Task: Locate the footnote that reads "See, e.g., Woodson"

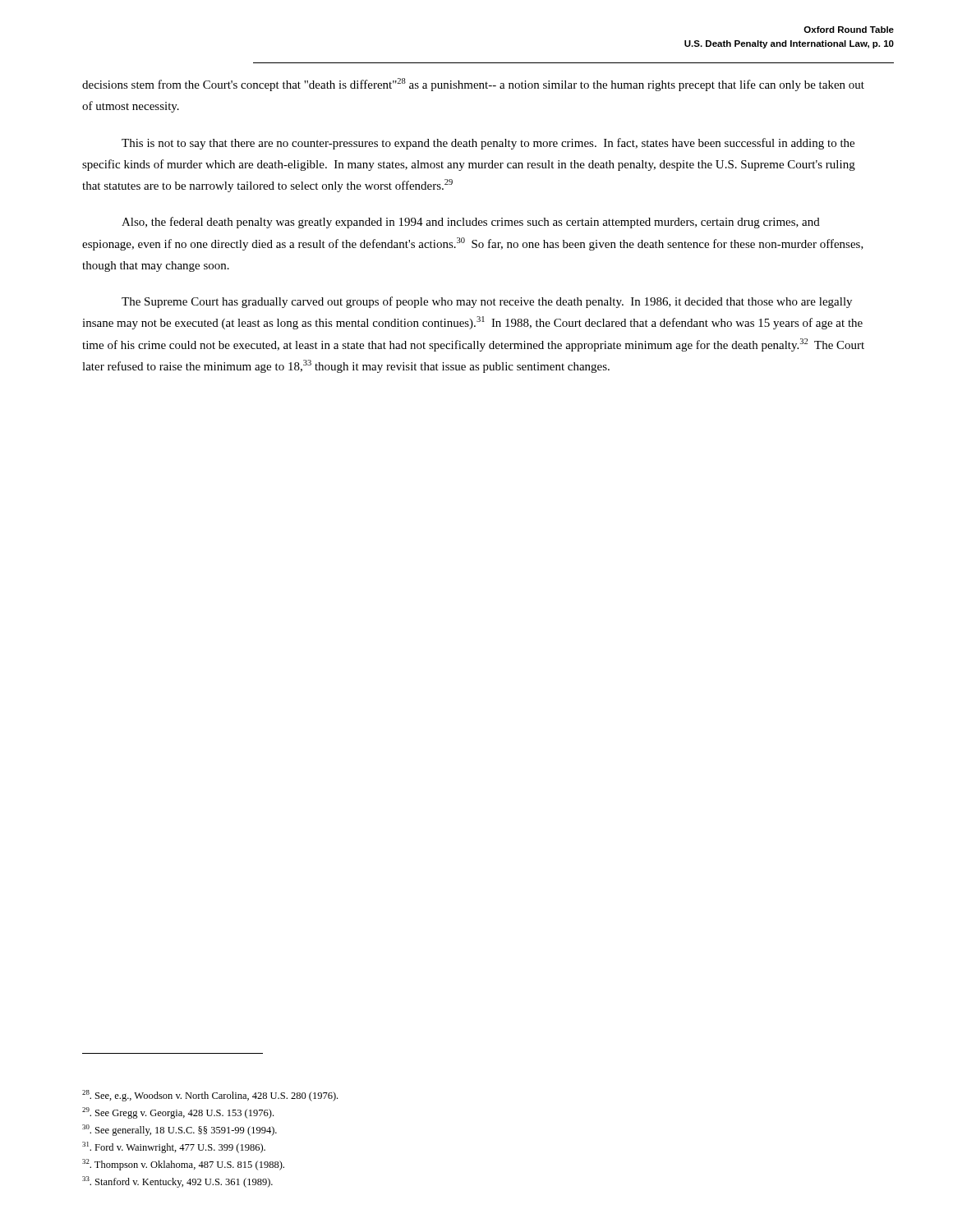Action: point(210,1095)
